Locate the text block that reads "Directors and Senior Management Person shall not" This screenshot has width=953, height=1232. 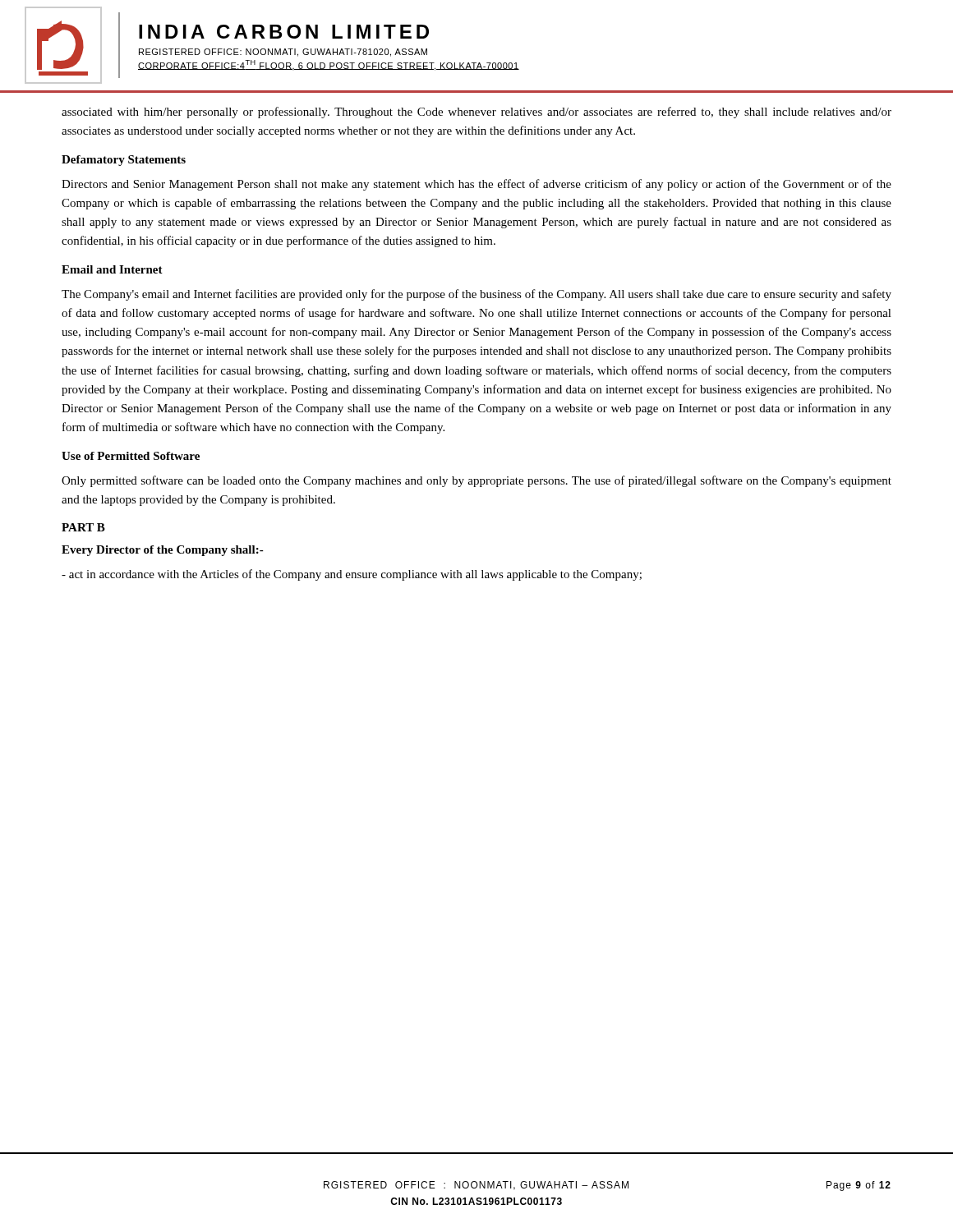[x=476, y=212]
